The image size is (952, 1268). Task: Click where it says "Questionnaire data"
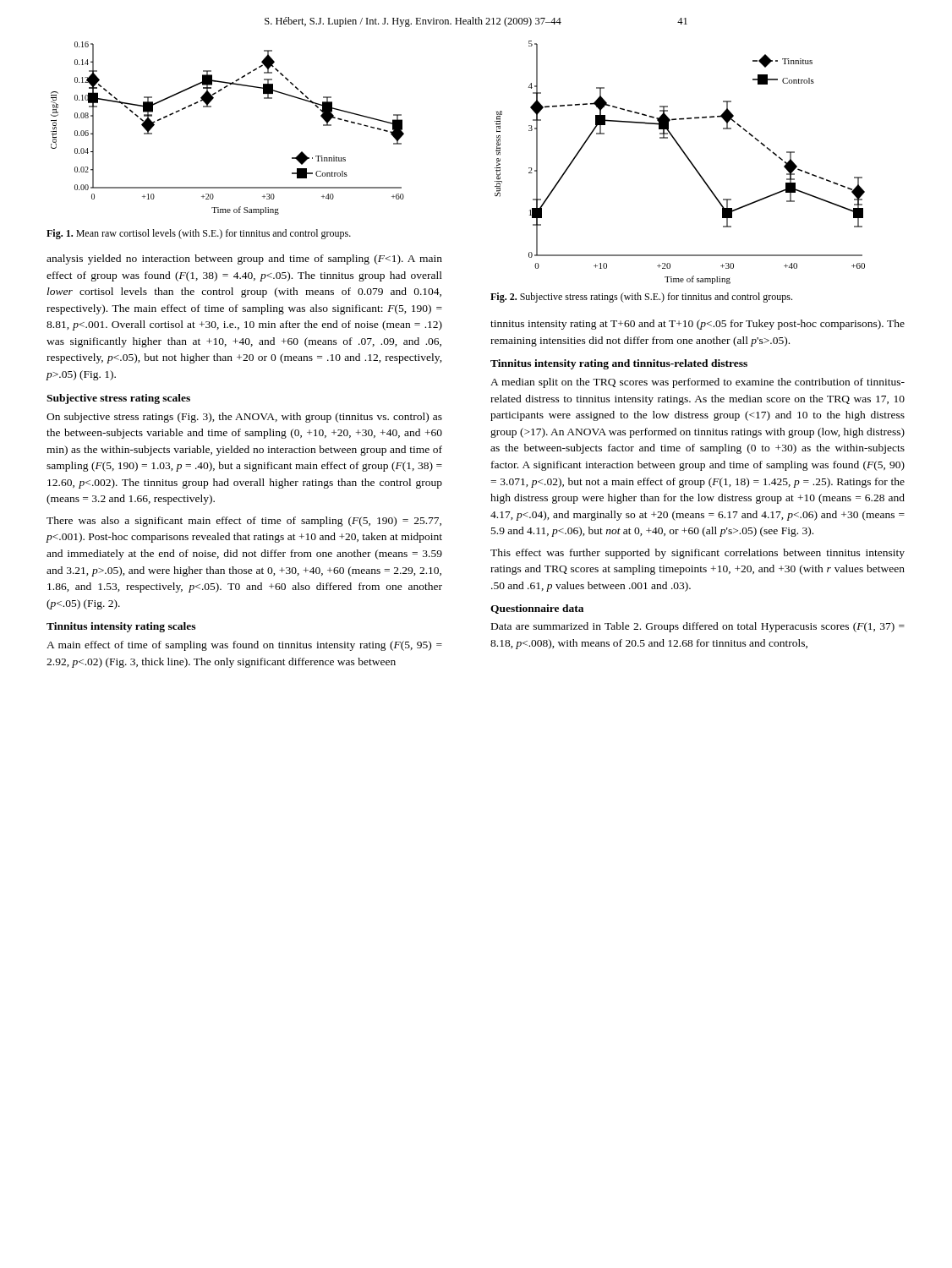pos(537,609)
